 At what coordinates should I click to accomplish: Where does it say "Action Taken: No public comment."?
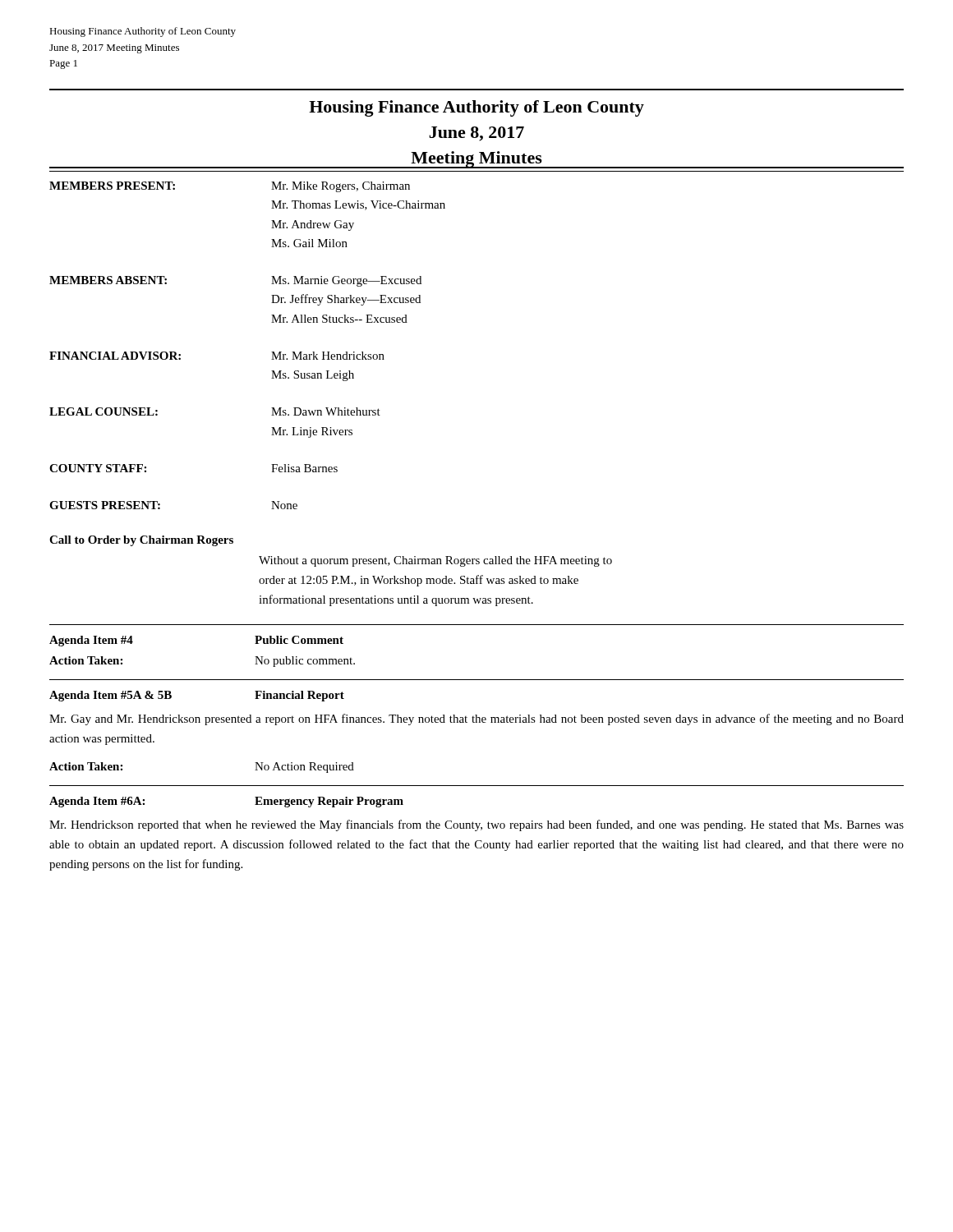pos(97,662)
